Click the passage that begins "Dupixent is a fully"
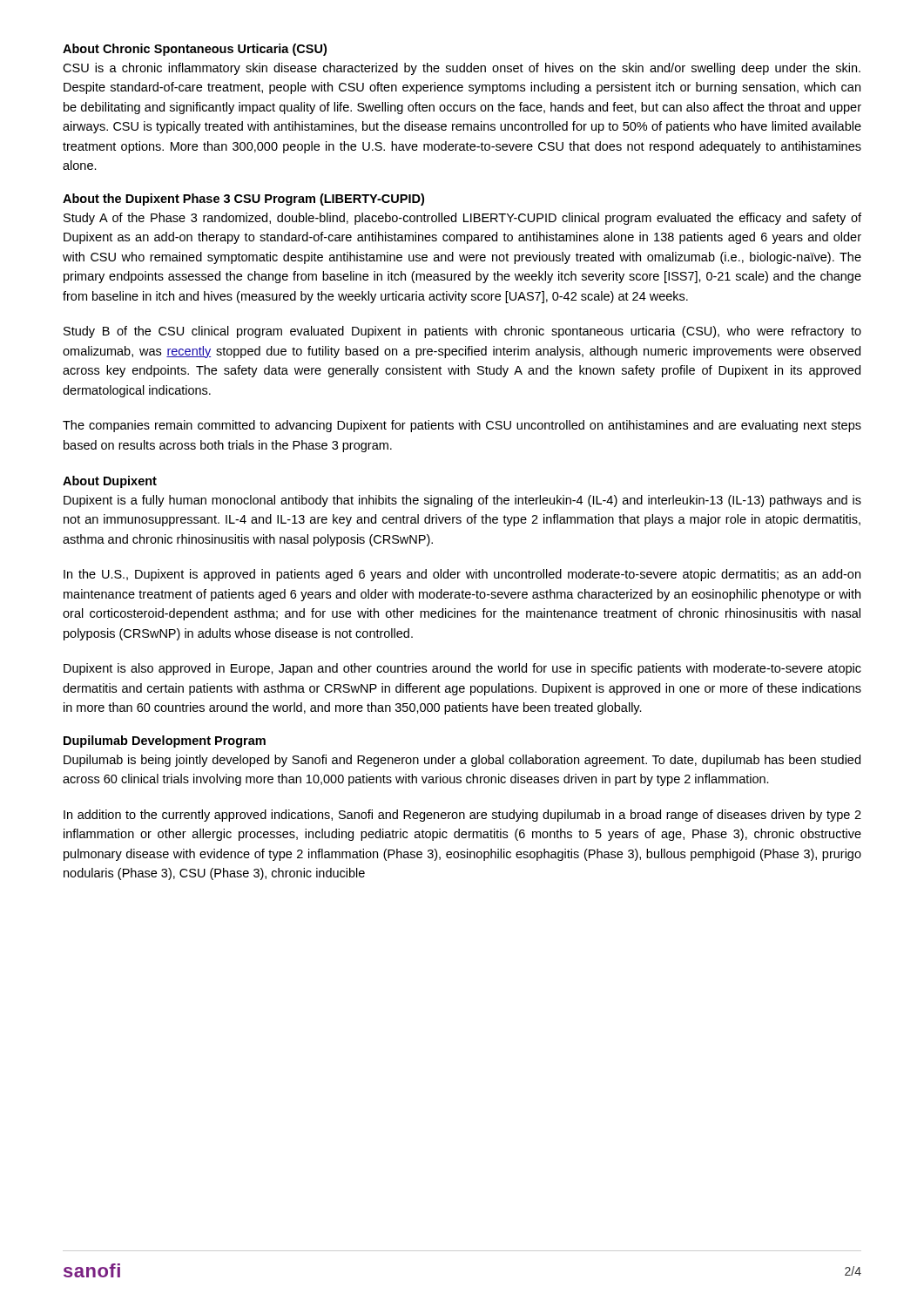 [x=462, y=520]
